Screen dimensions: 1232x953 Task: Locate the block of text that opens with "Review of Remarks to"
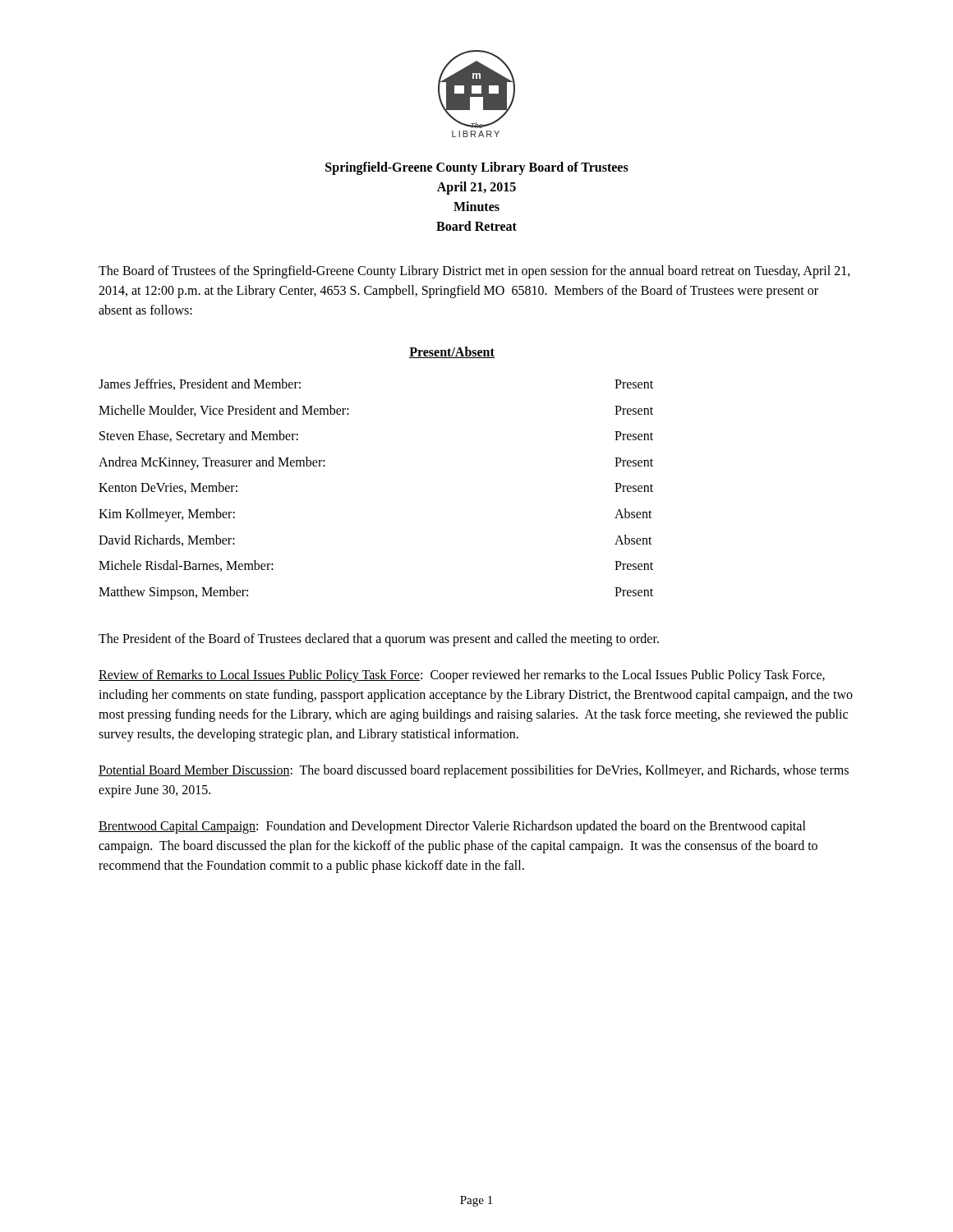[x=476, y=705]
